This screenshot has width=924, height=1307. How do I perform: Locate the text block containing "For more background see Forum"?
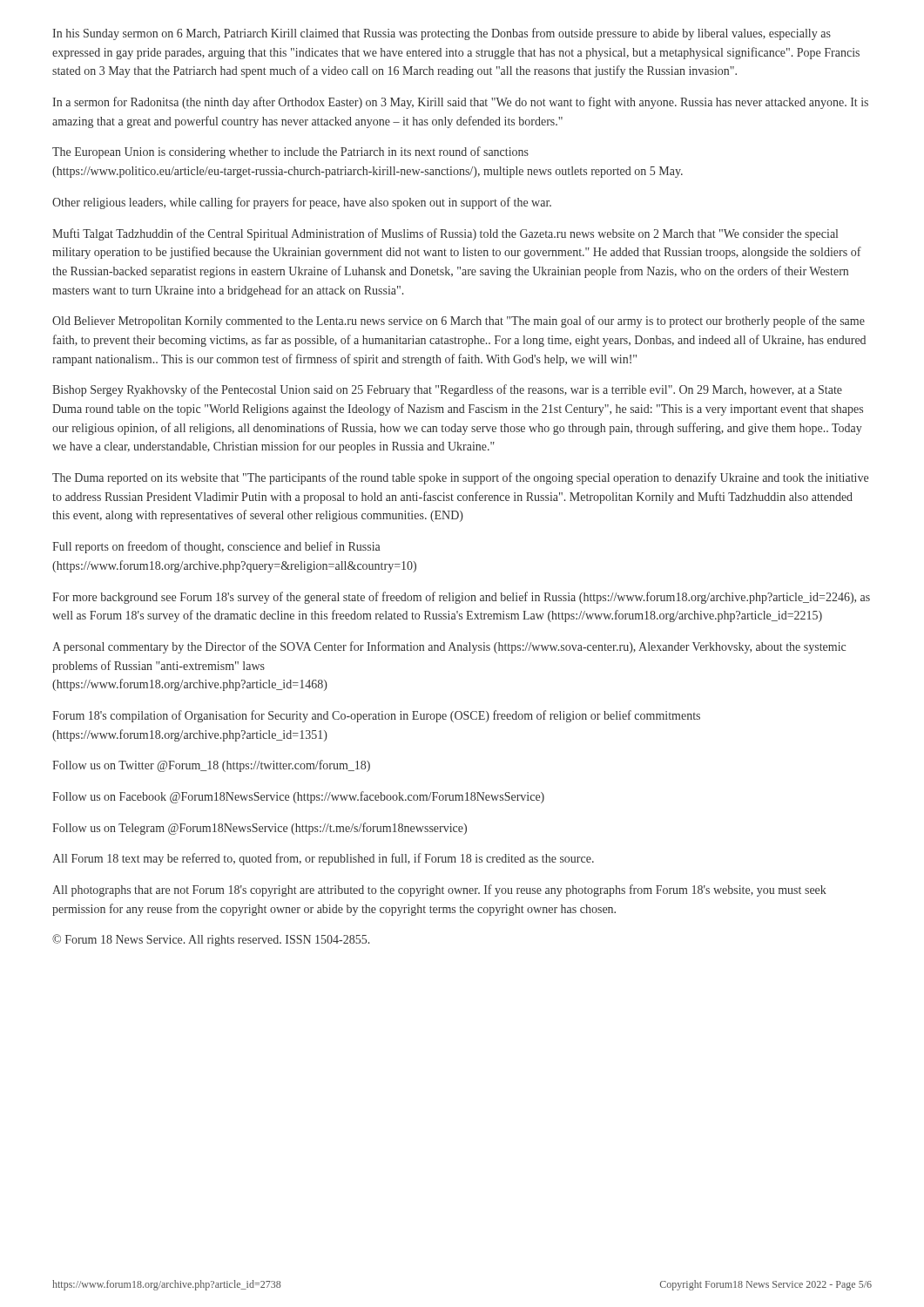point(461,606)
